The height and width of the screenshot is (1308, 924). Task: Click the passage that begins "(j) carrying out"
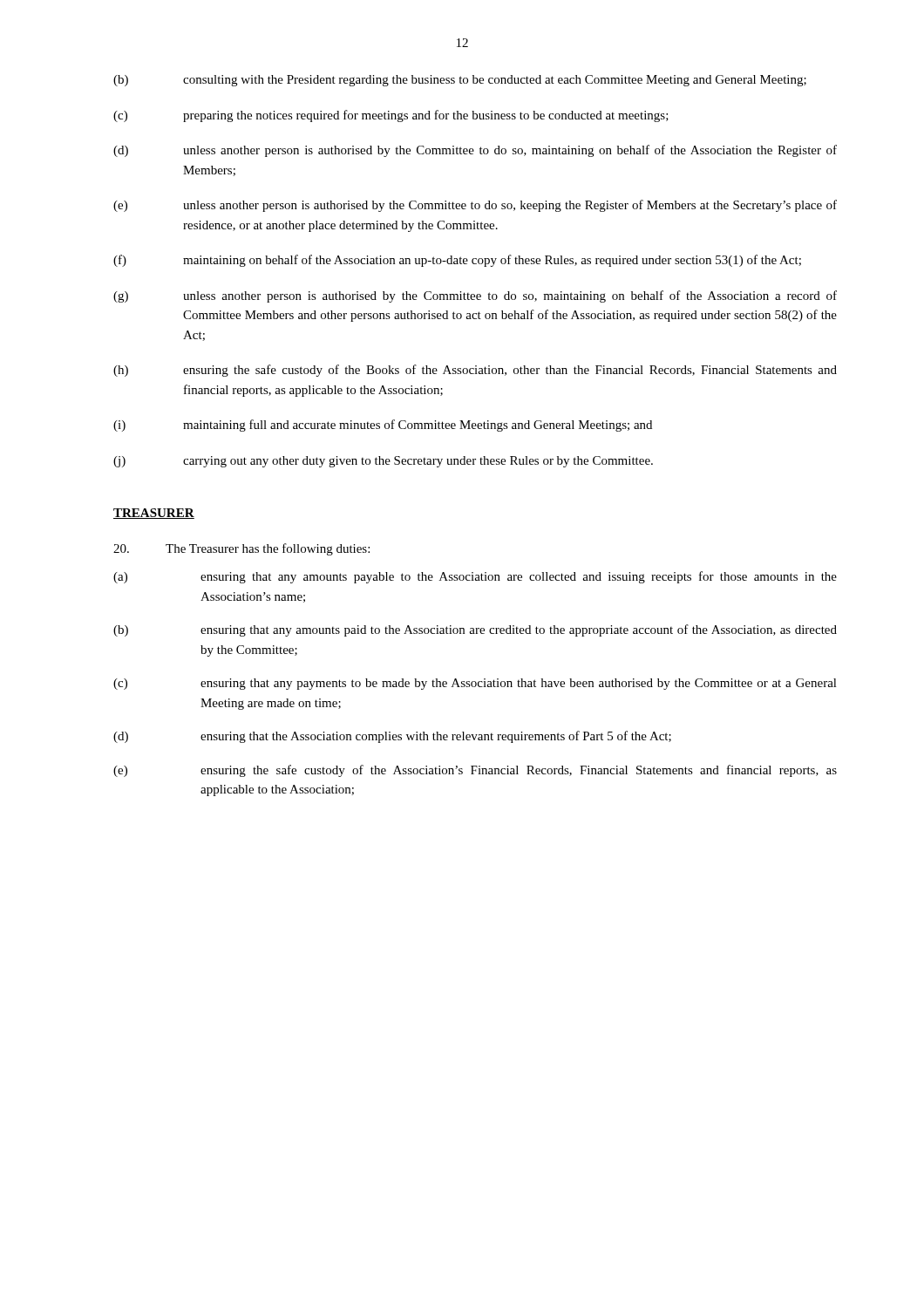475,460
